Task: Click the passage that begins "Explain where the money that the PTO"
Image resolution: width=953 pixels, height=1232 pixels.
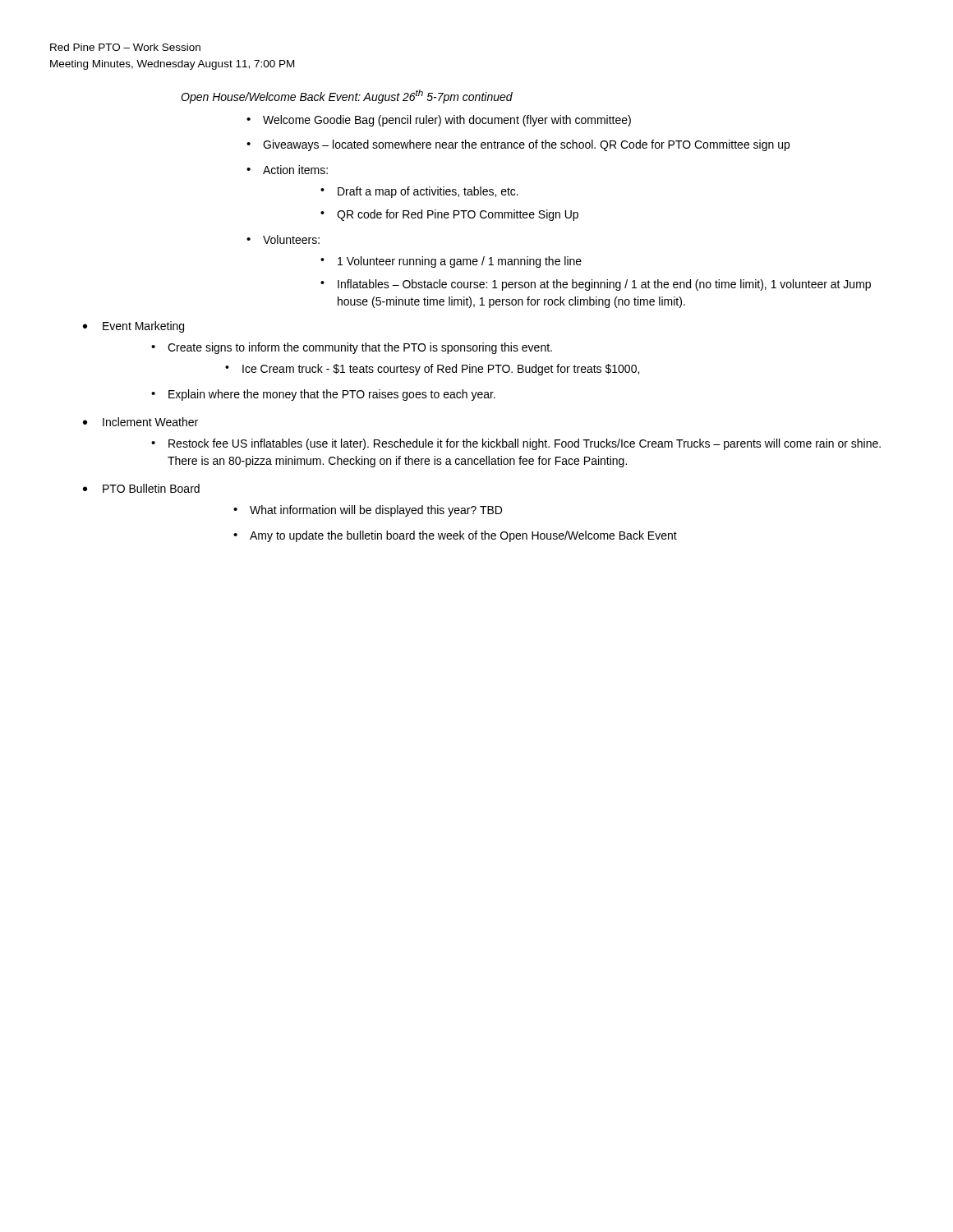Action: (x=332, y=394)
